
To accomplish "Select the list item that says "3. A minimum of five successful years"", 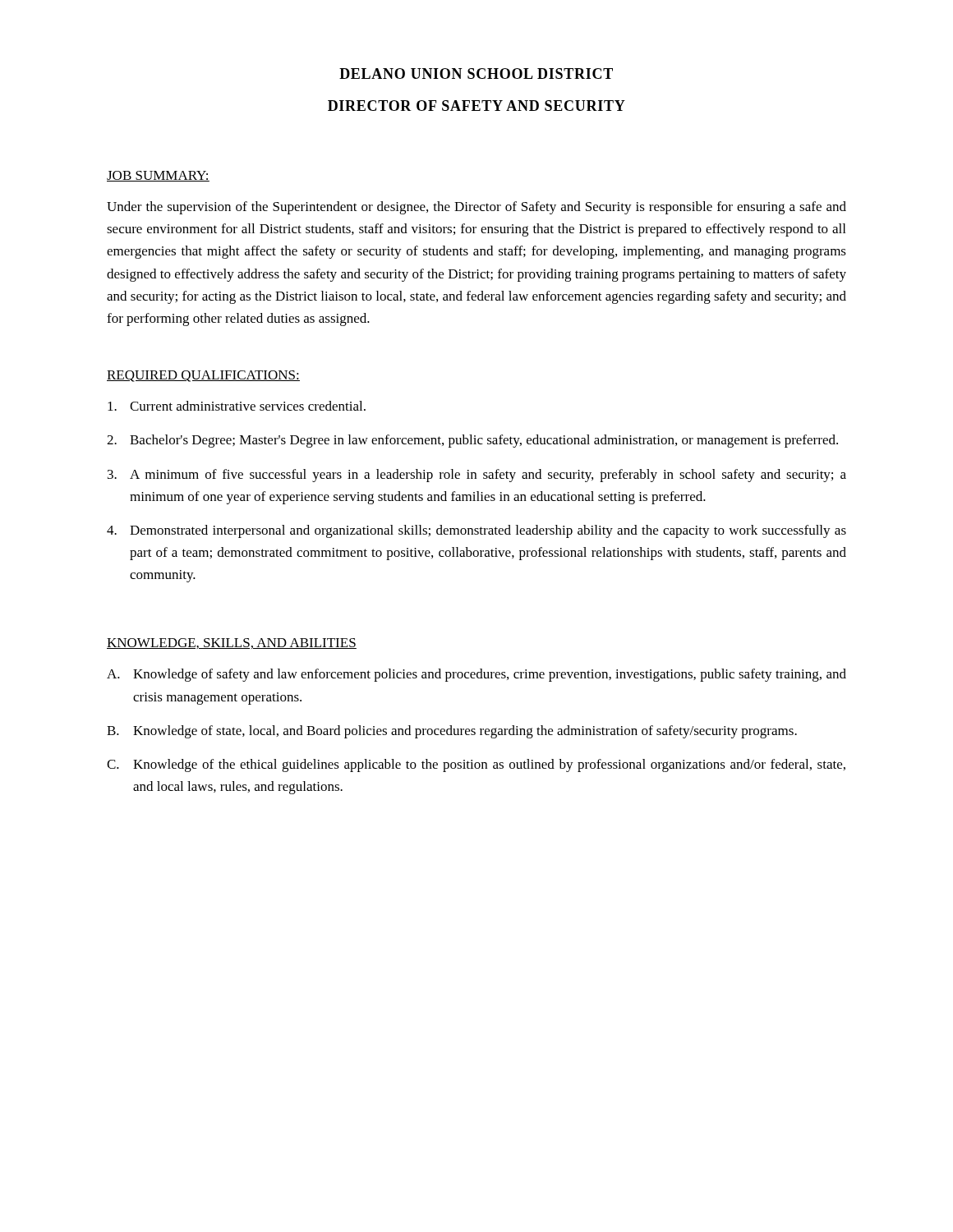I will point(476,485).
